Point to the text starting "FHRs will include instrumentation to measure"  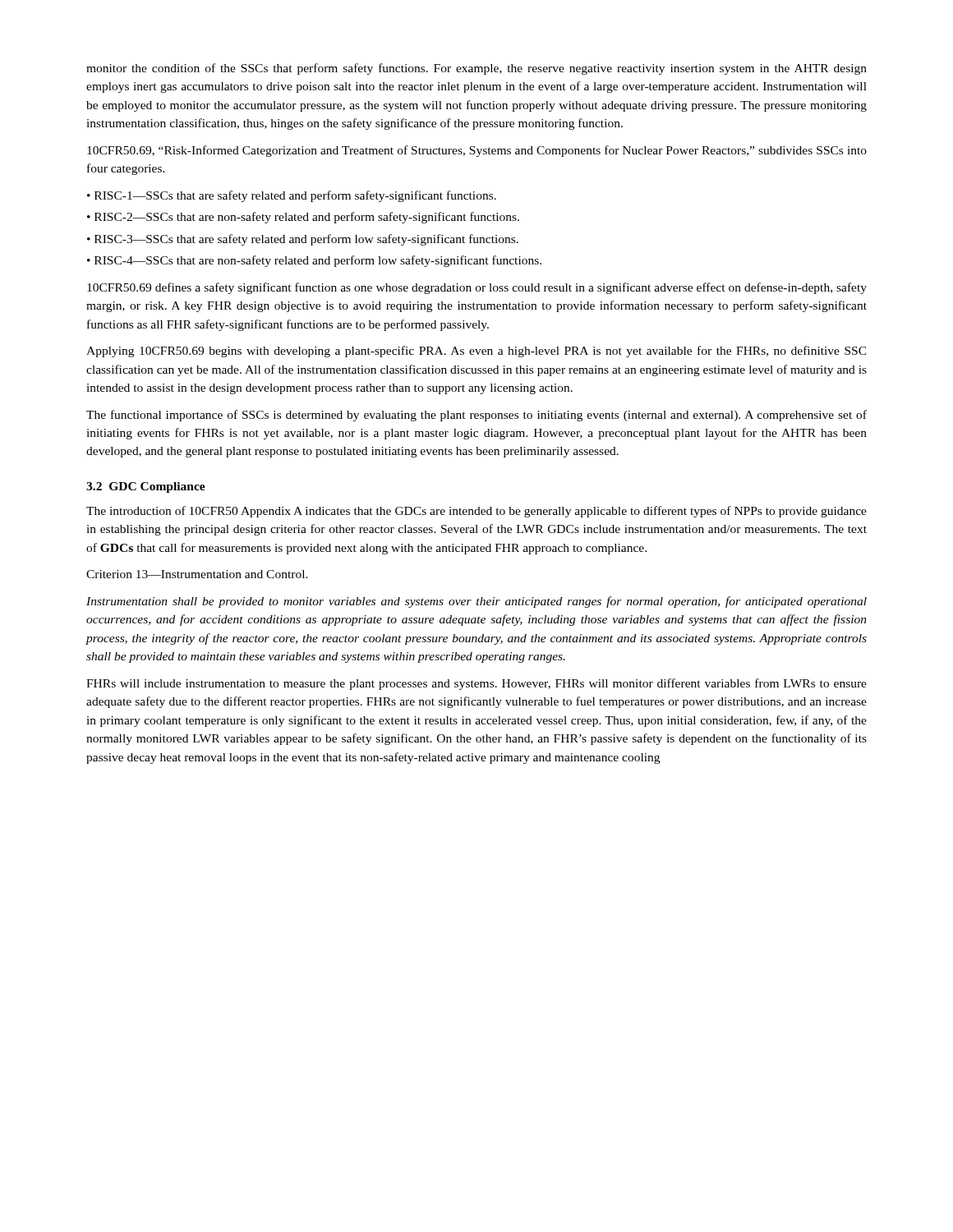pyautogui.click(x=476, y=720)
